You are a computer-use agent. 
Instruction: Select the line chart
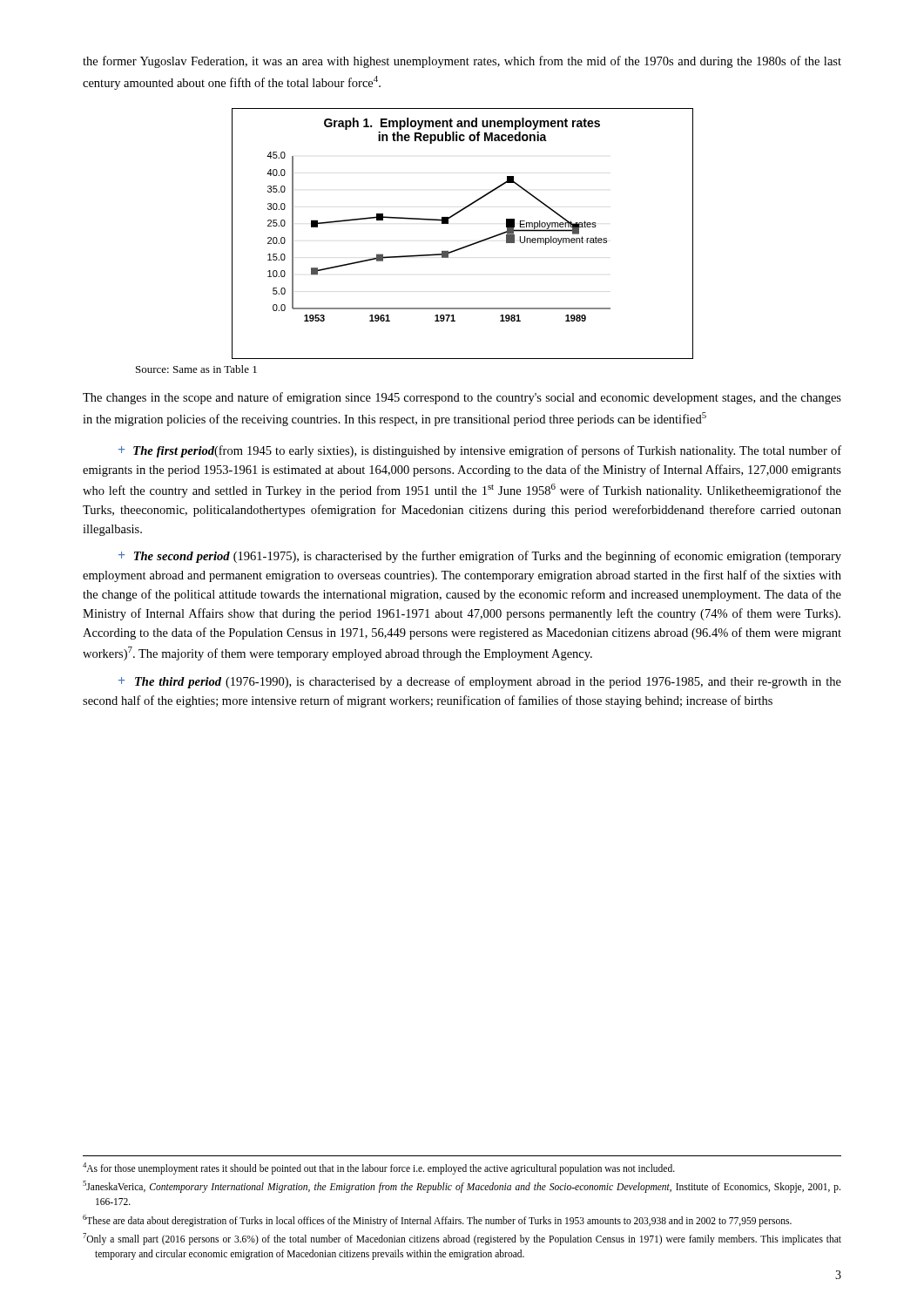coord(462,234)
